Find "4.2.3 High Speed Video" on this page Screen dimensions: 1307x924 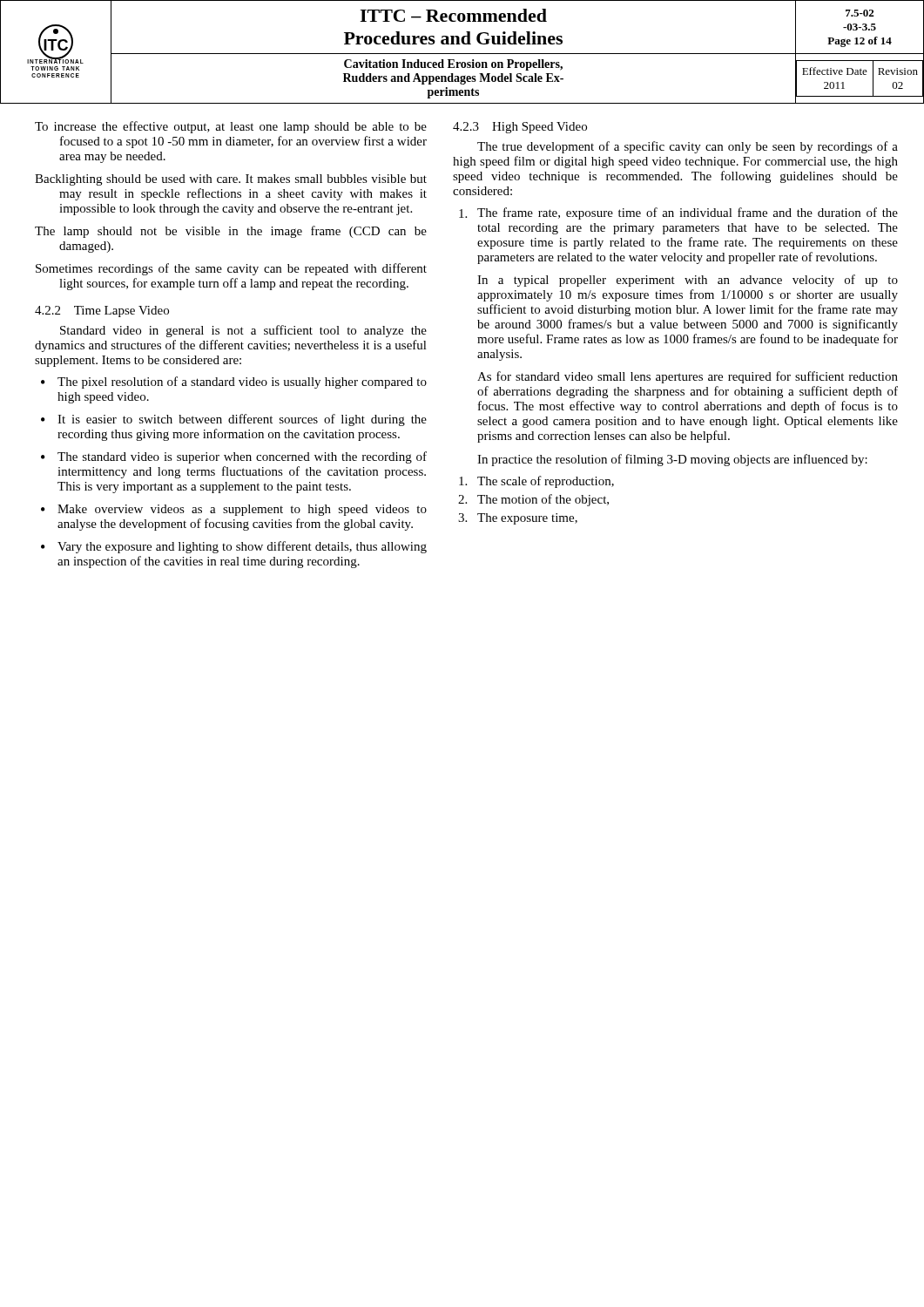coord(520,126)
